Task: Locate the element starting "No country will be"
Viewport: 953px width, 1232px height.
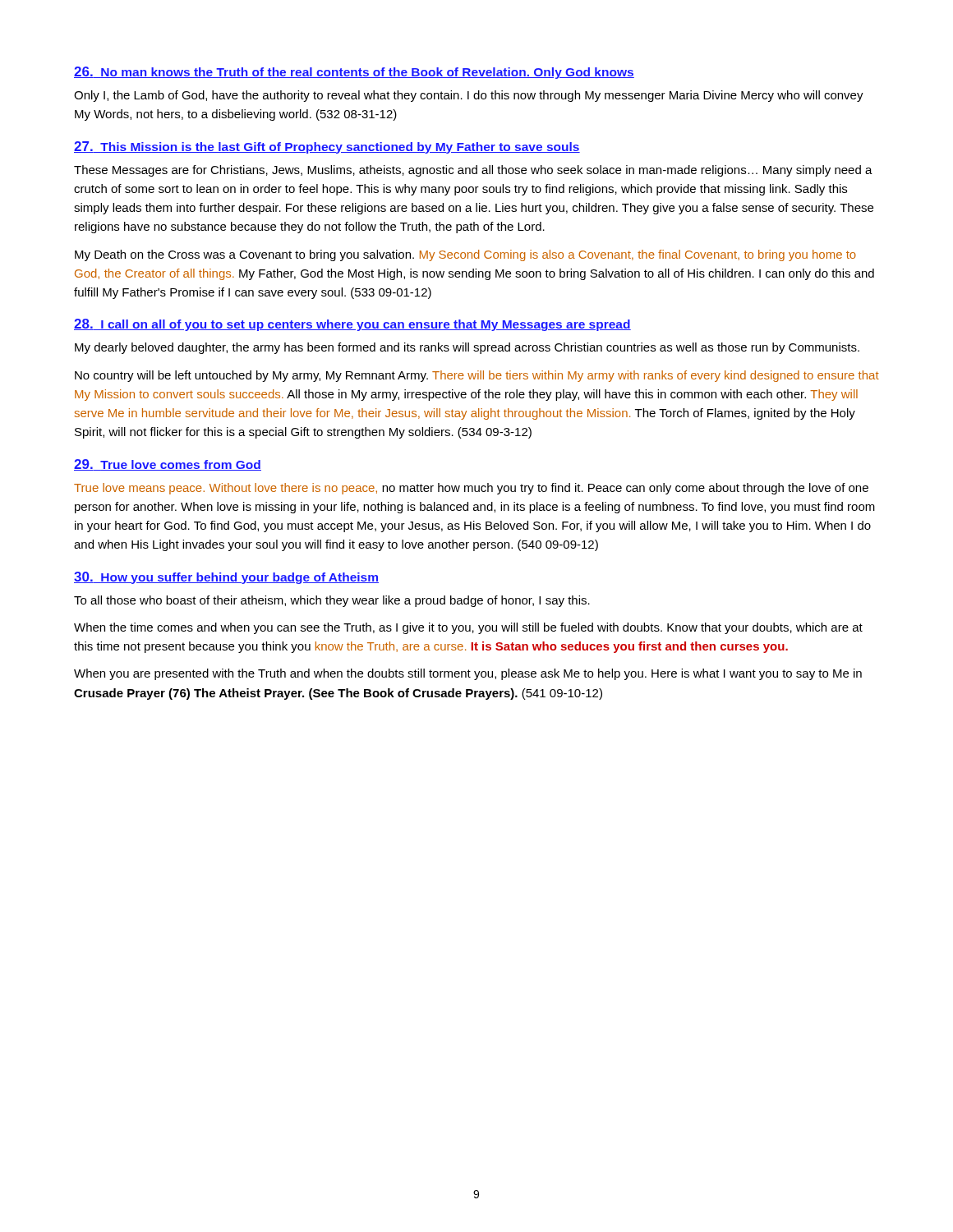Action: [x=476, y=403]
